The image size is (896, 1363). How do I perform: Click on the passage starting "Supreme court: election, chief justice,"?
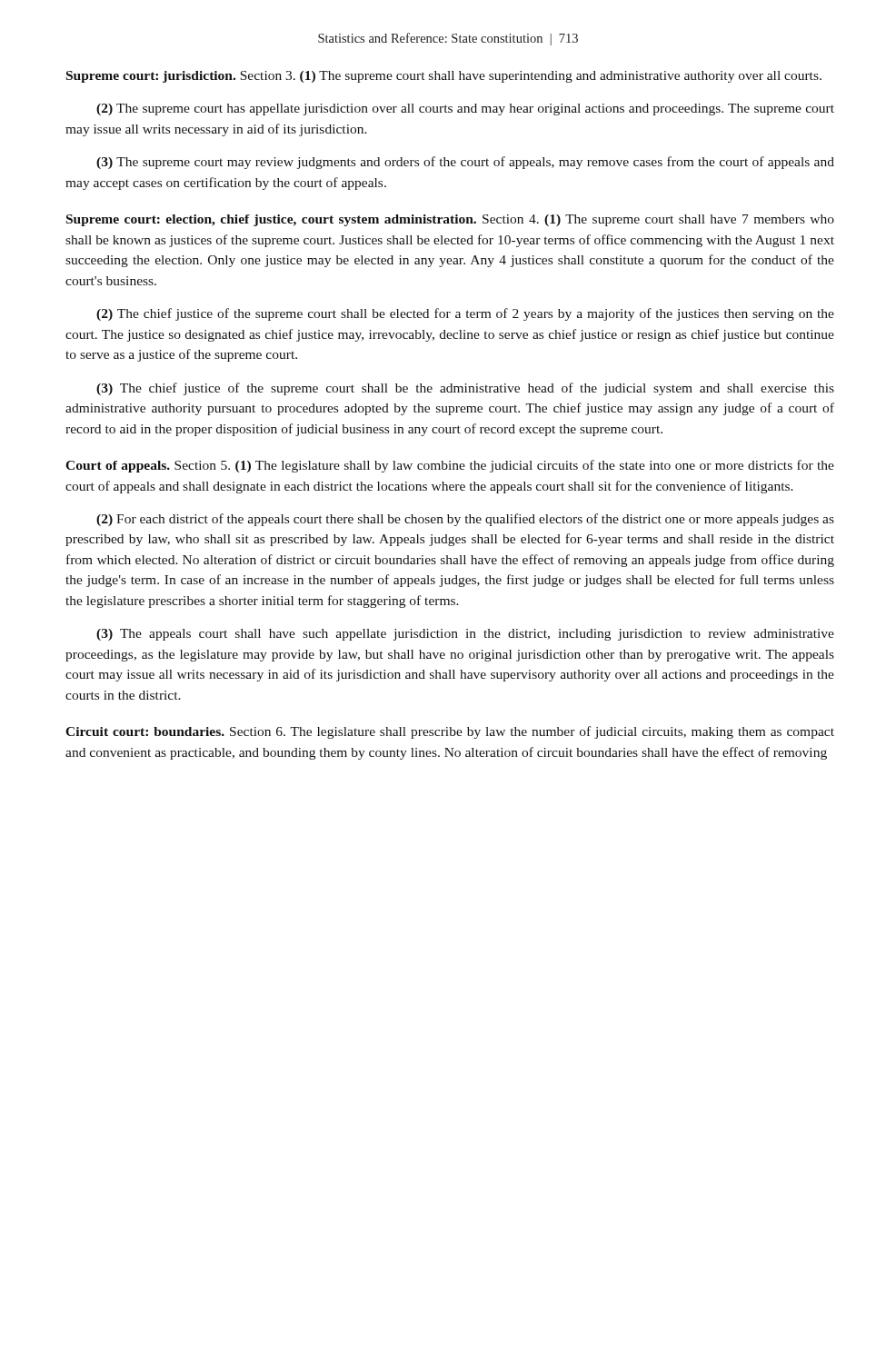[x=450, y=324]
